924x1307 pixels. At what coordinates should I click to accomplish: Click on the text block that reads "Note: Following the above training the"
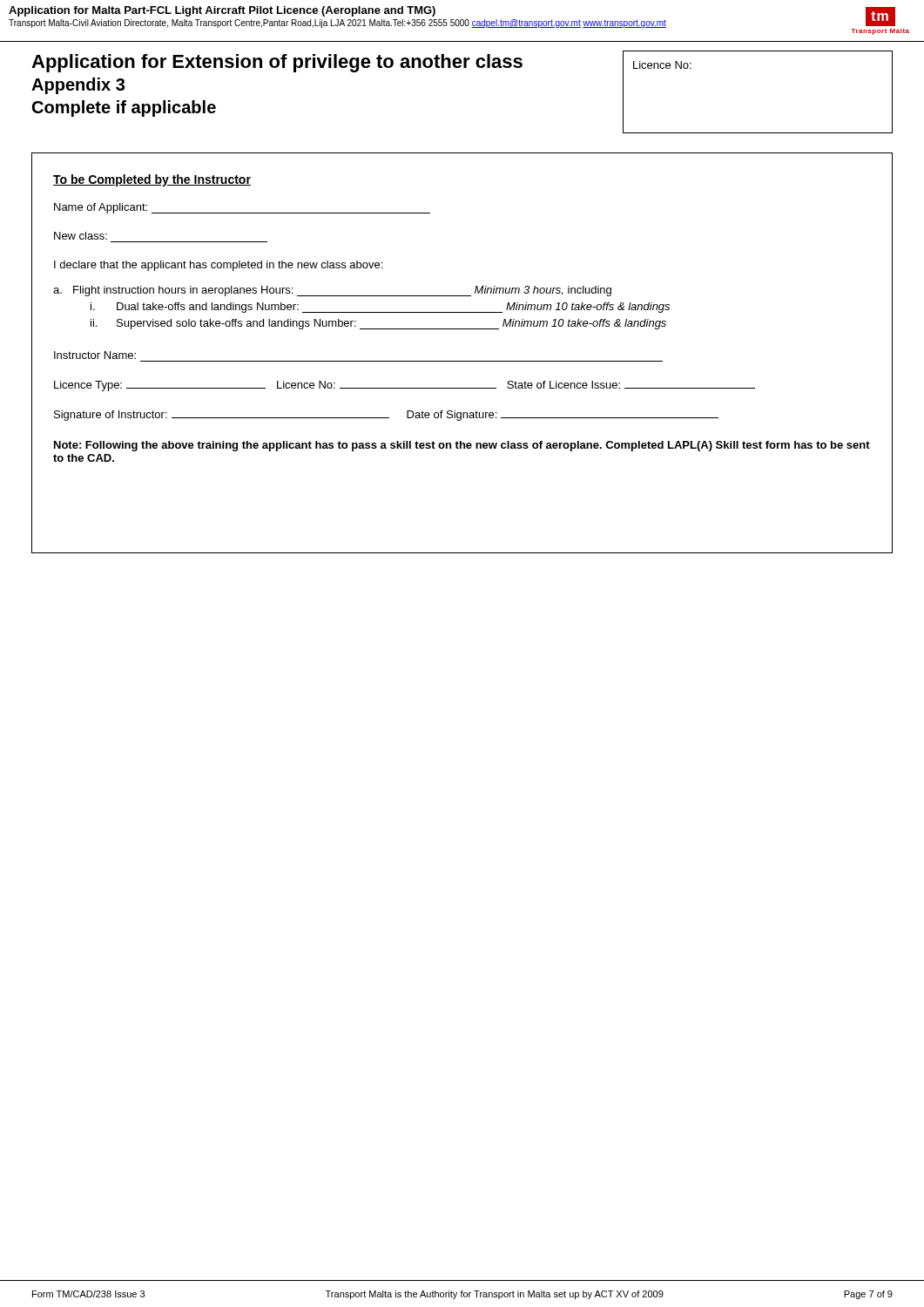click(x=461, y=451)
